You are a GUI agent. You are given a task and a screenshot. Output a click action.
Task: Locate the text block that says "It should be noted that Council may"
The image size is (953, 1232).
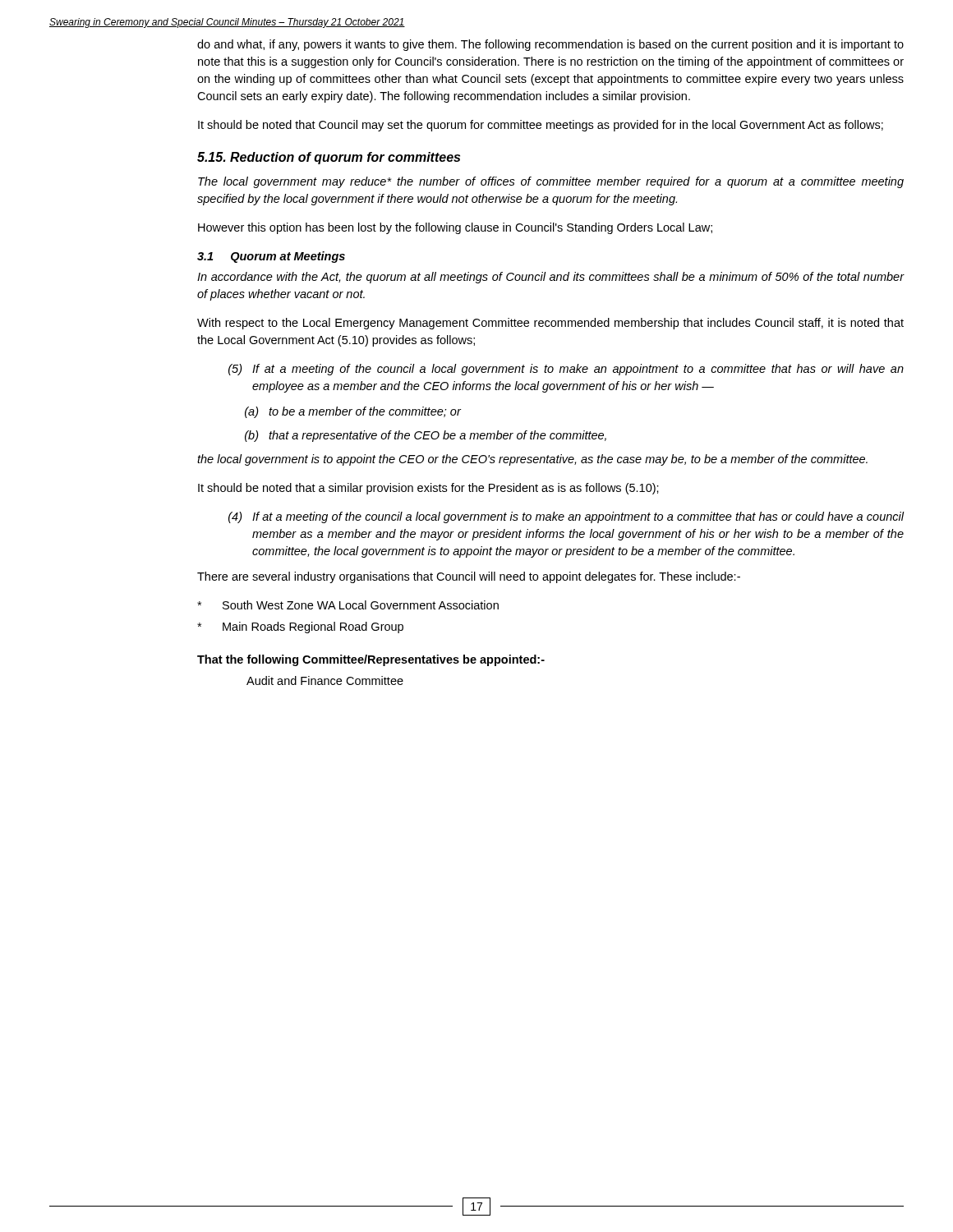point(540,125)
